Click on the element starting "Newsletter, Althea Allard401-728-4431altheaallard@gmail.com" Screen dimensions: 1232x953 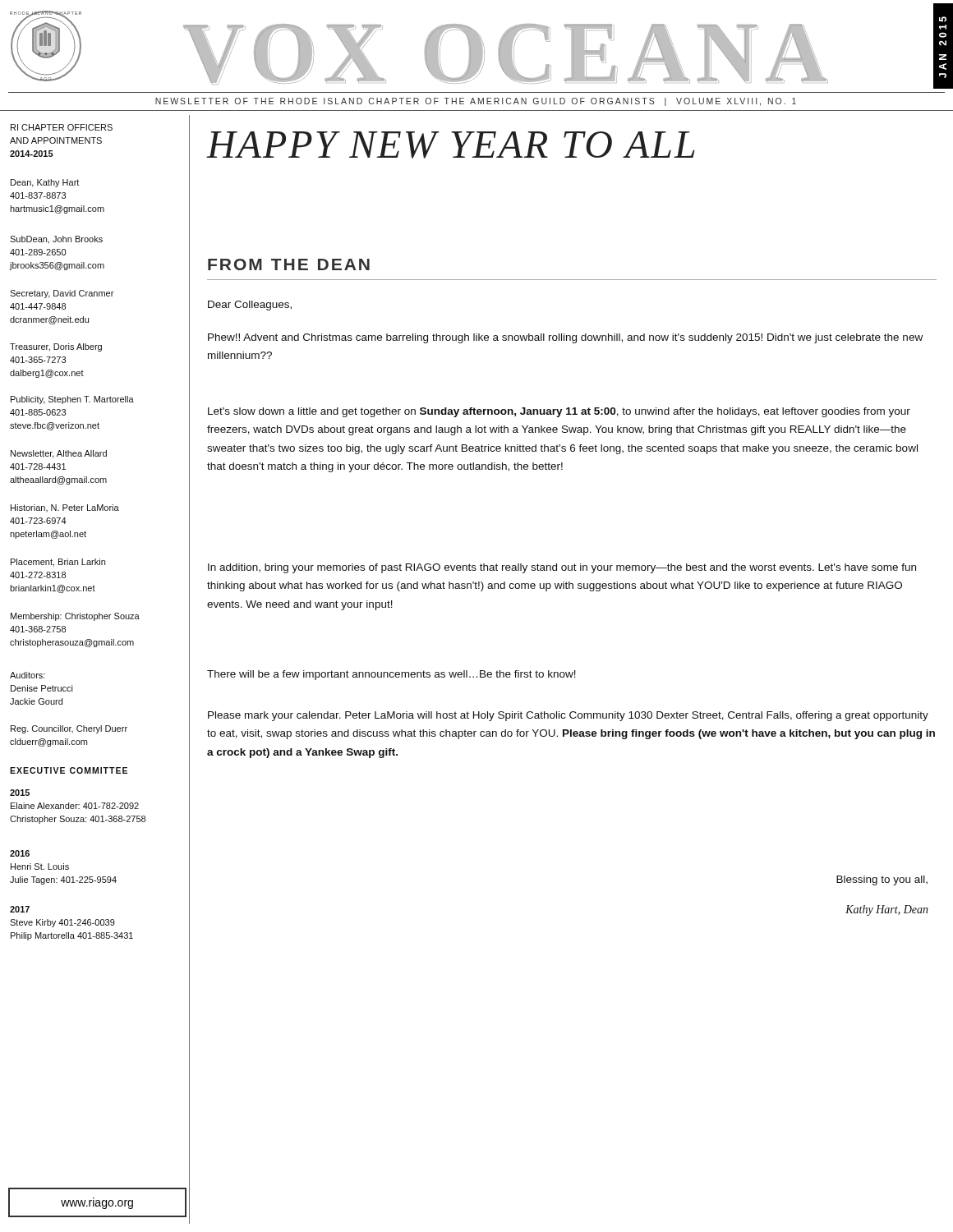tap(59, 466)
